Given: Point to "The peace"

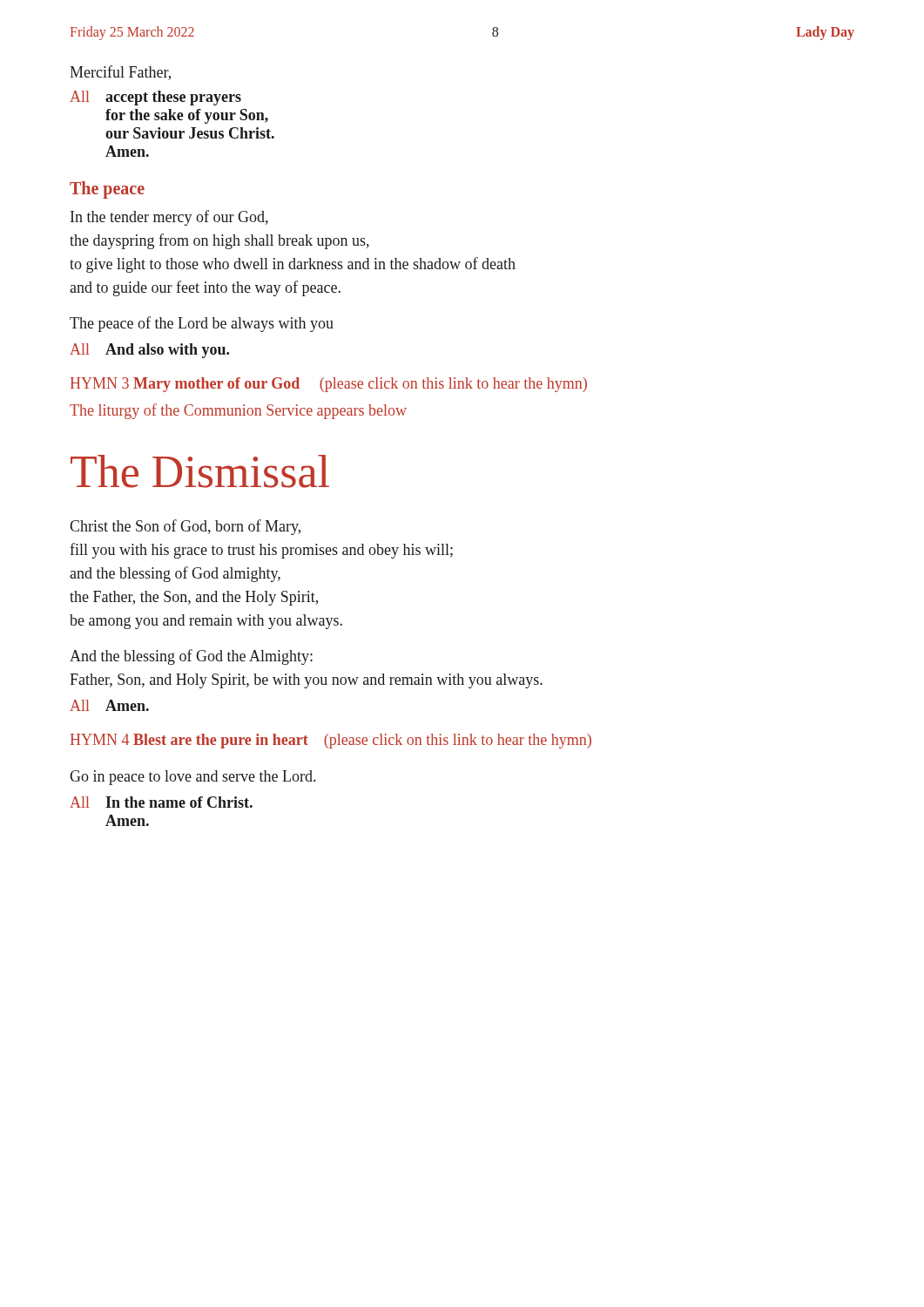Looking at the screenshot, I should click(107, 188).
